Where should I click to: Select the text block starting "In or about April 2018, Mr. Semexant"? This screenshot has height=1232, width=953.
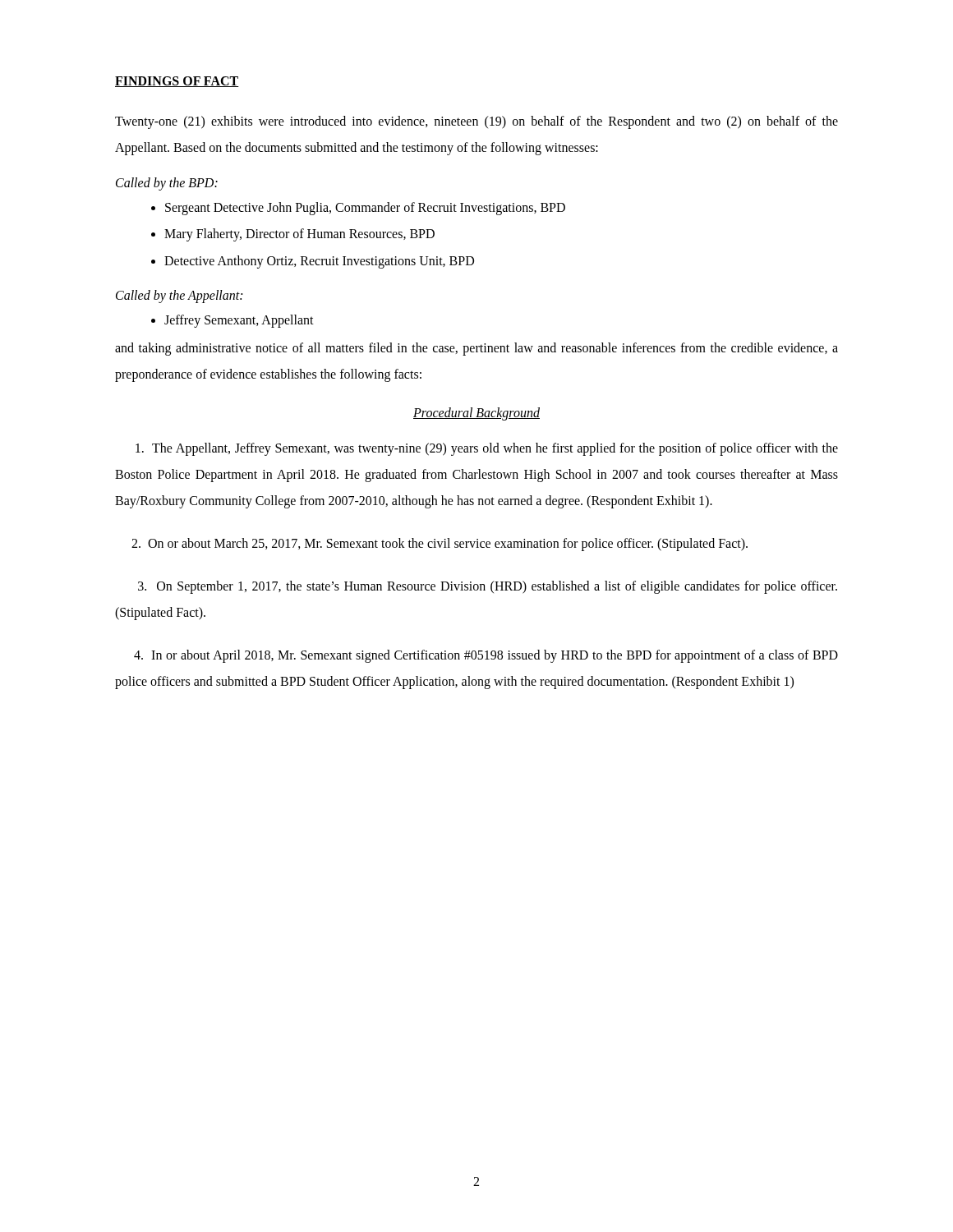click(x=476, y=668)
